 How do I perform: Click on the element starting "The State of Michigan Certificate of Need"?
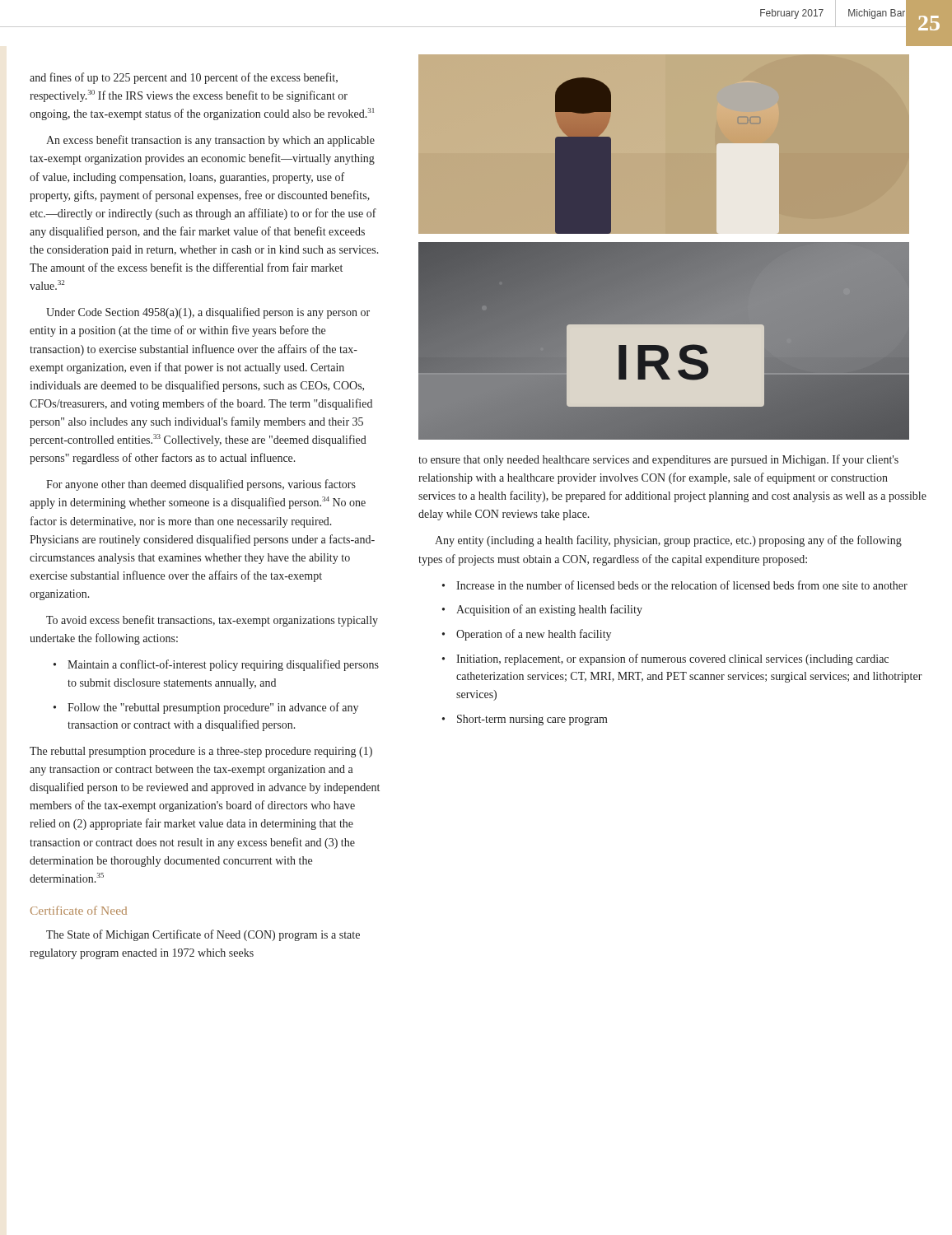click(x=205, y=944)
